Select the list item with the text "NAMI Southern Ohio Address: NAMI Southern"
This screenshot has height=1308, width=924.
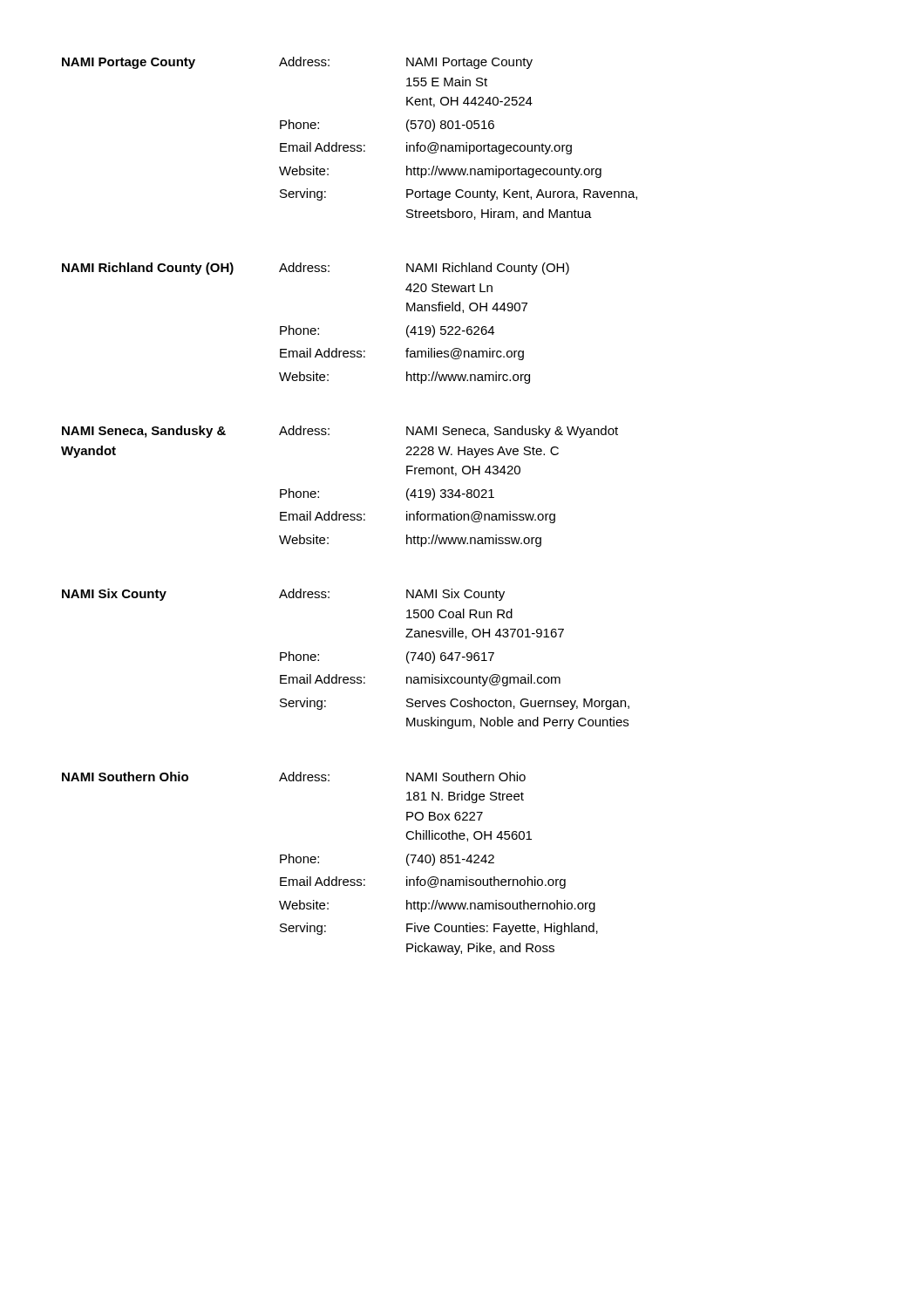coord(462,864)
